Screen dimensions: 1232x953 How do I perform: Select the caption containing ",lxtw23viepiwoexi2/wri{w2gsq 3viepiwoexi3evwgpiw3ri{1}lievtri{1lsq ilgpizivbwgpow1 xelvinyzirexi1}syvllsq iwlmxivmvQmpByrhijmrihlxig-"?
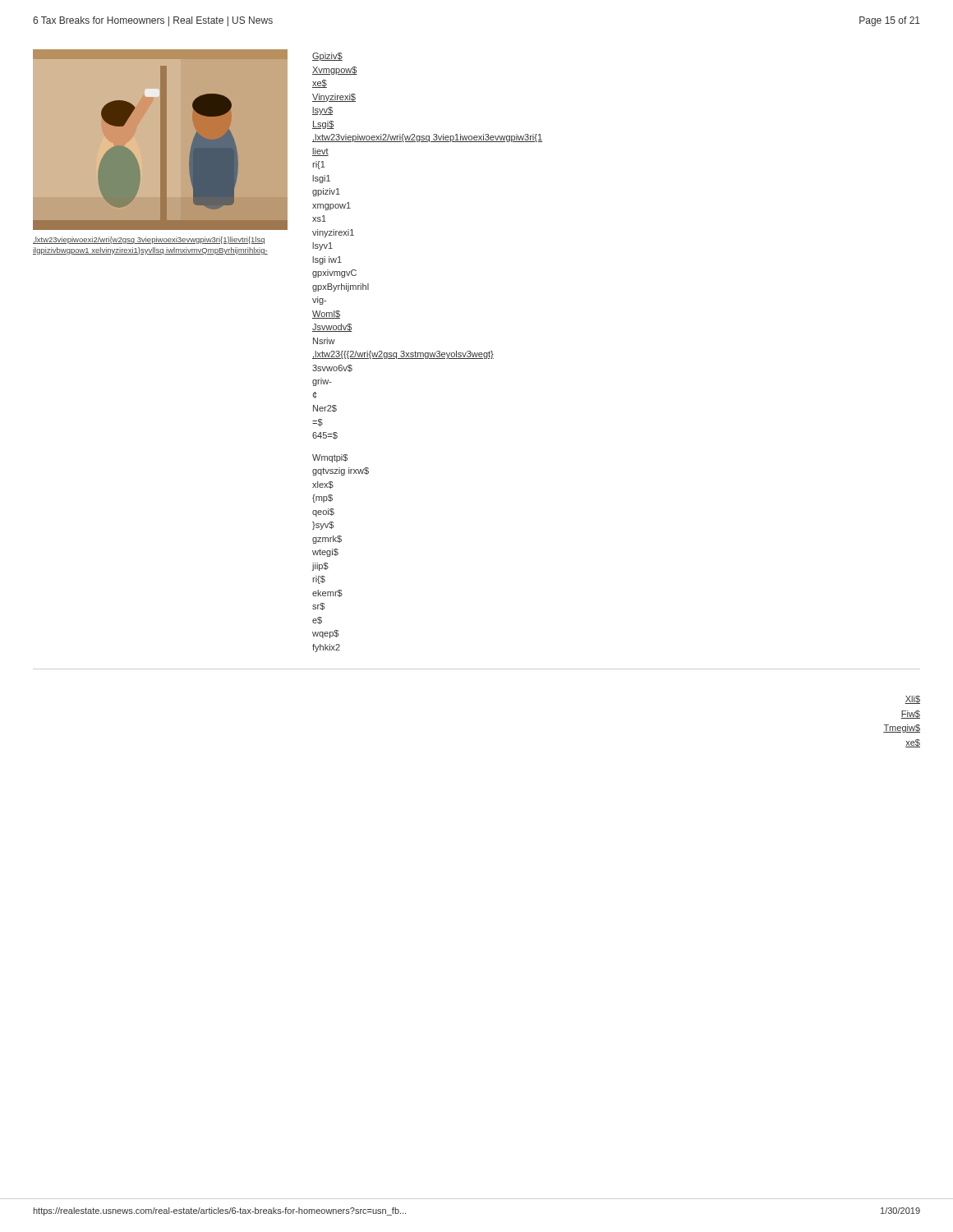(150, 245)
